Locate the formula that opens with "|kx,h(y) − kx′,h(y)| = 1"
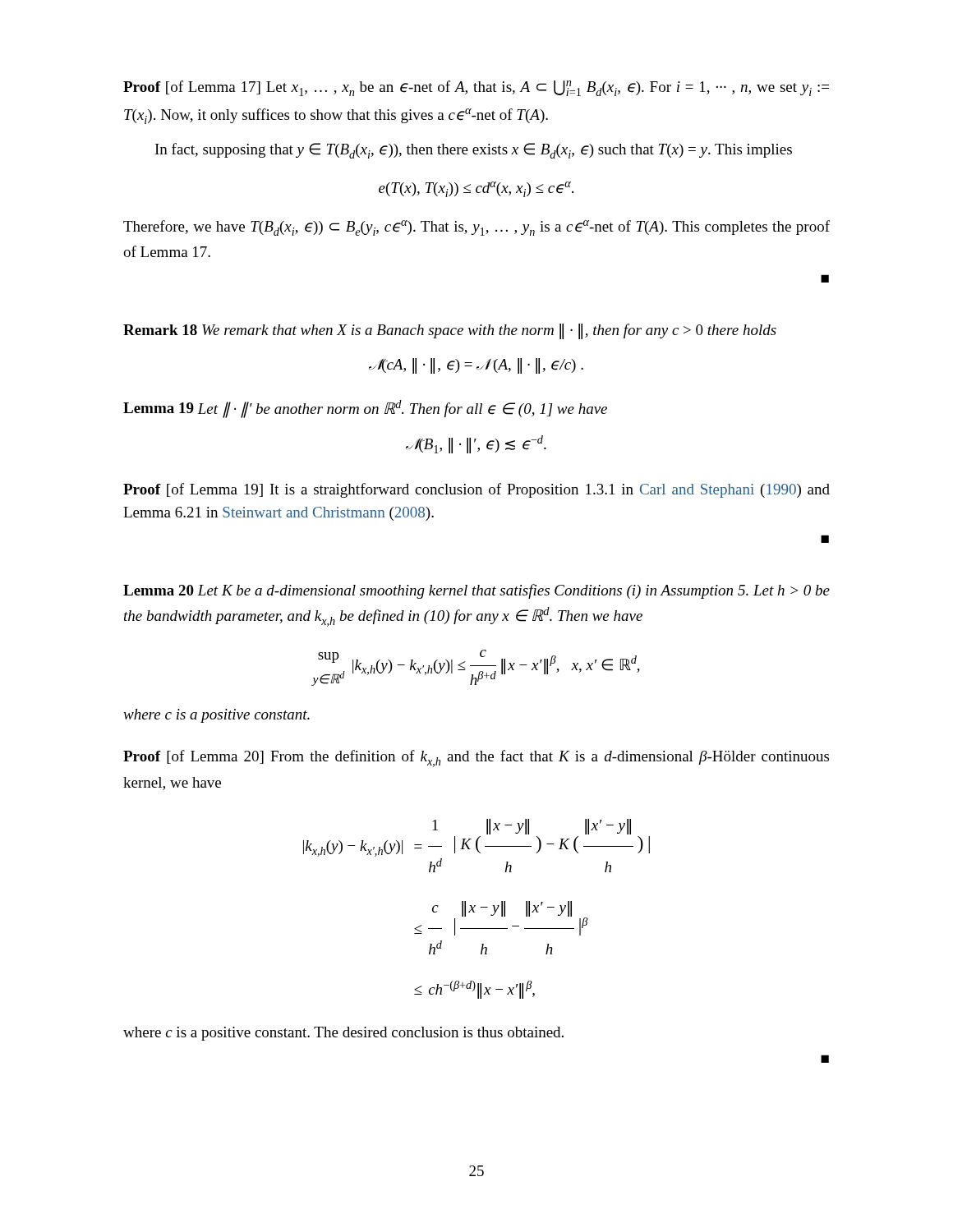 pos(476,908)
